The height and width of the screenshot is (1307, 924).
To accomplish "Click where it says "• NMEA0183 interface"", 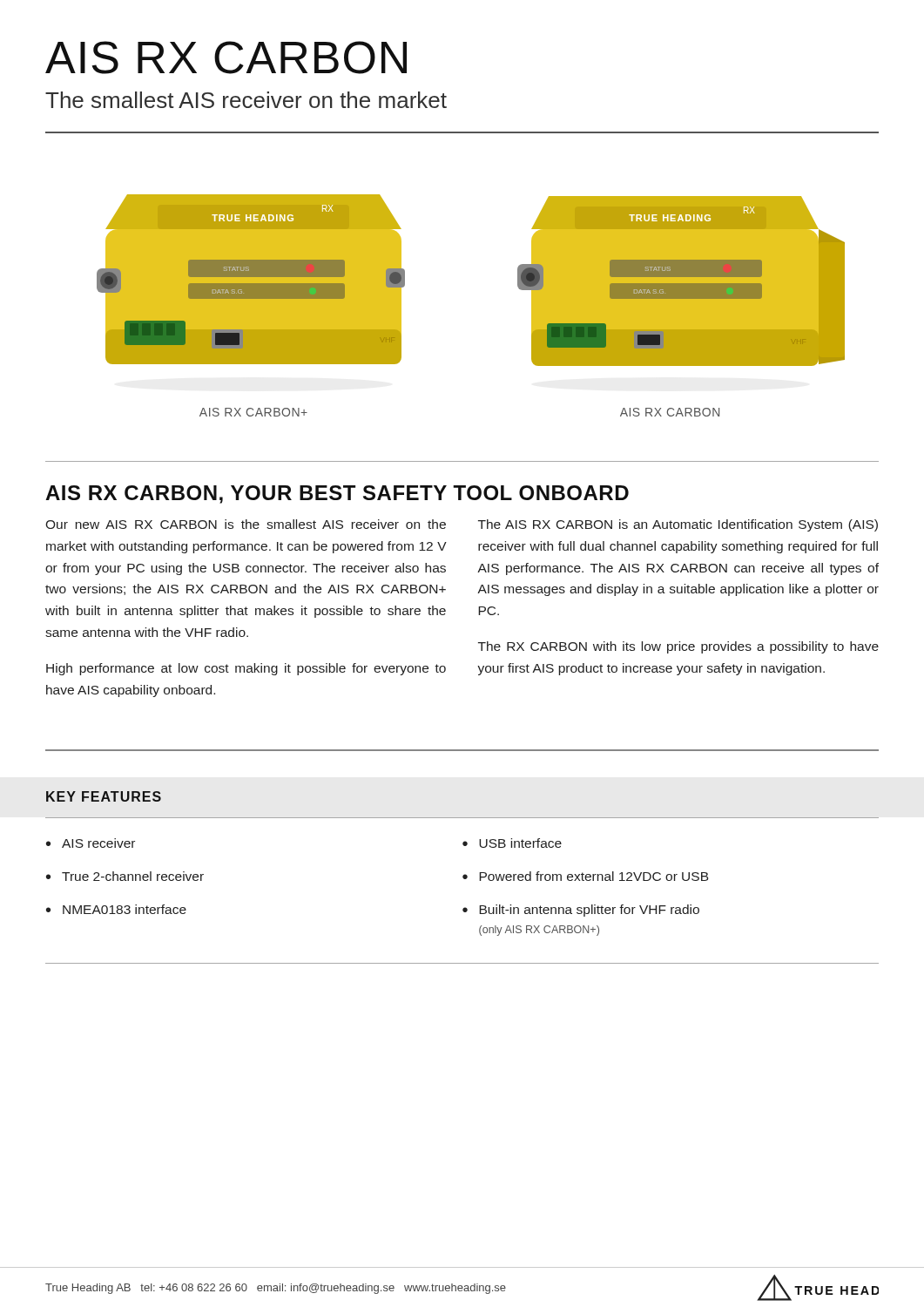I will tap(116, 909).
